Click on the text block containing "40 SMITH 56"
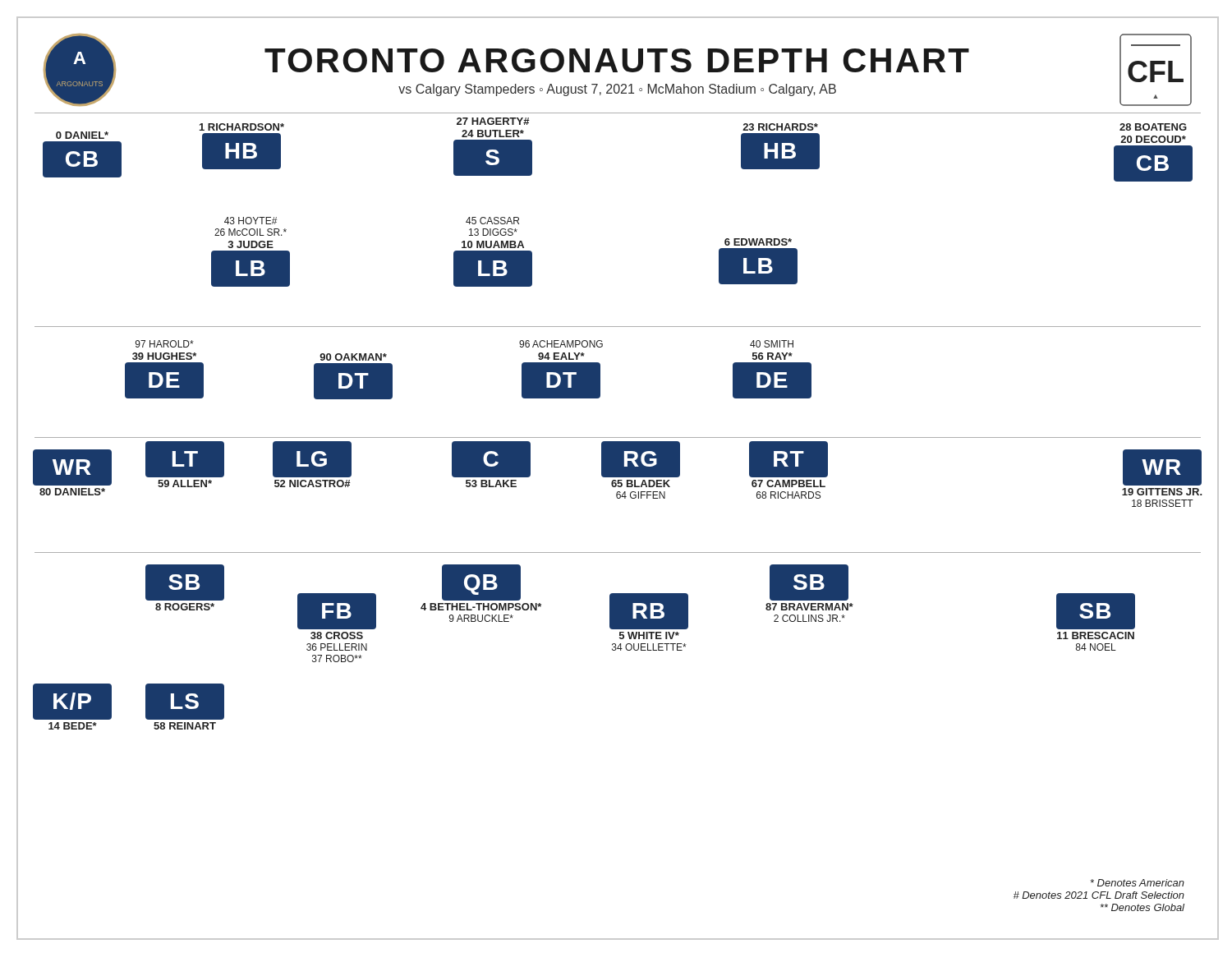Image resolution: width=1232 pixels, height=953 pixels. (772, 368)
